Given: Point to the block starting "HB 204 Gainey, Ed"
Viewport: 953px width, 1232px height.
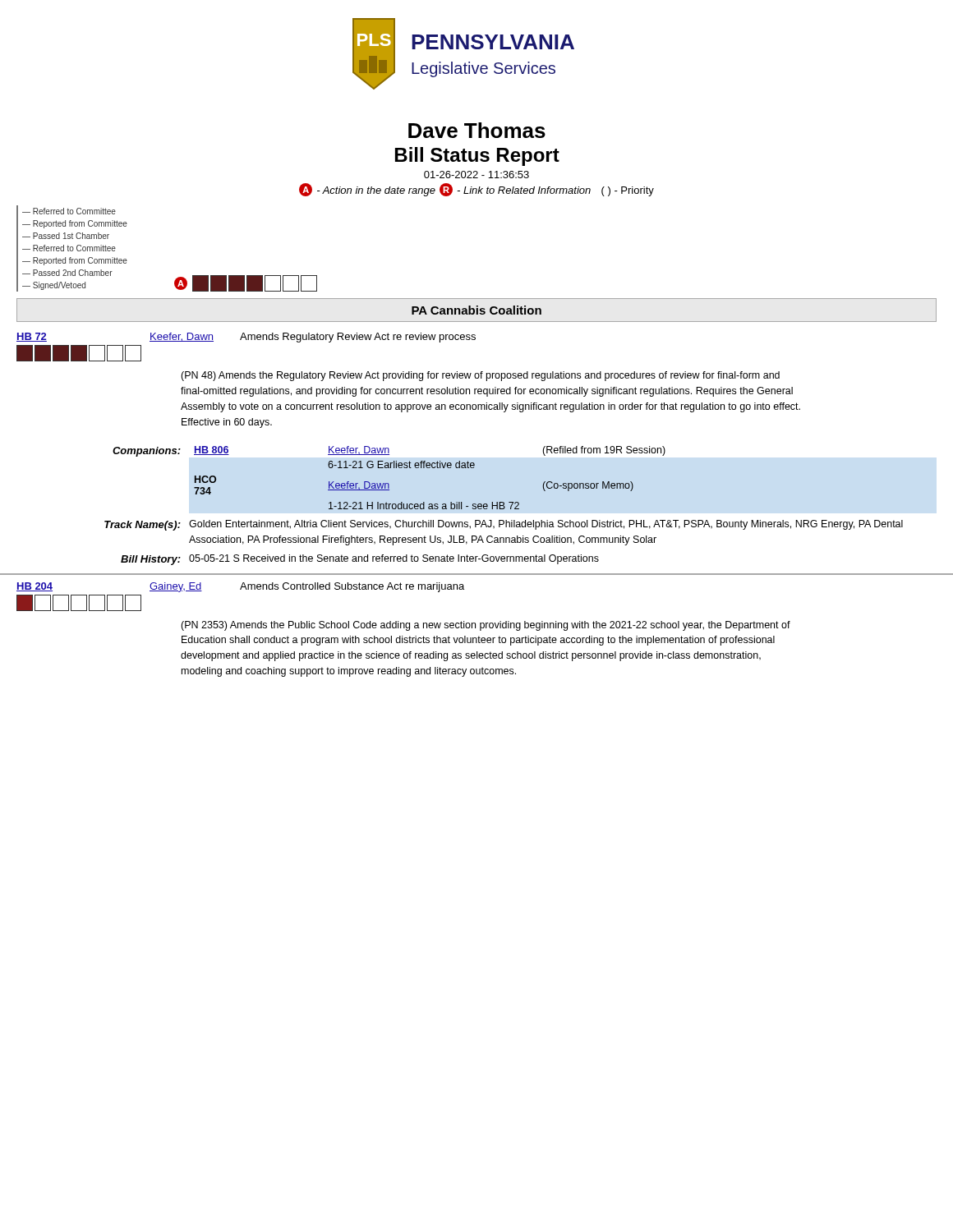Looking at the screenshot, I should click(240, 587).
